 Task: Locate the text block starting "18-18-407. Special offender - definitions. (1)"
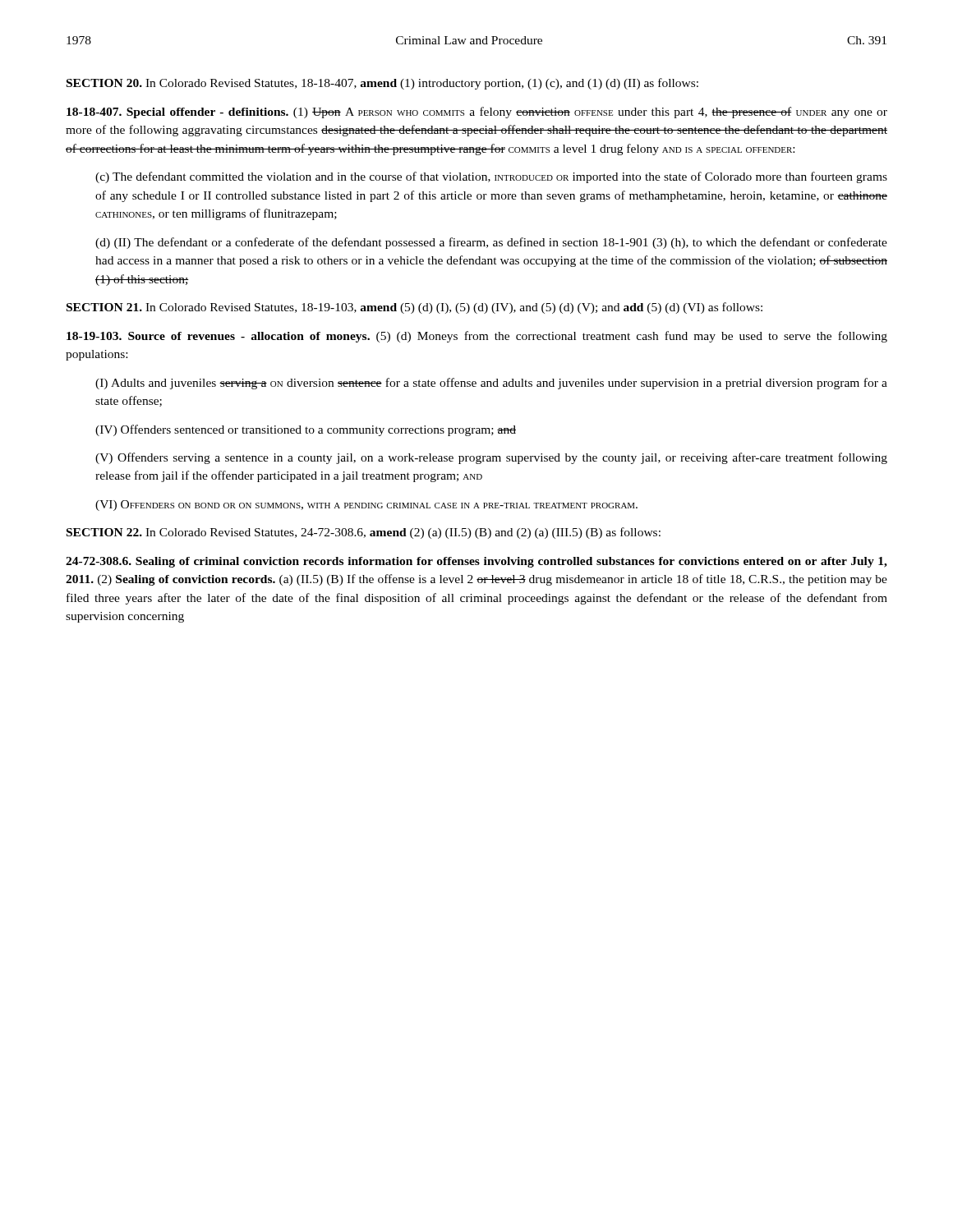pyautogui.click(x=476, y=130)
